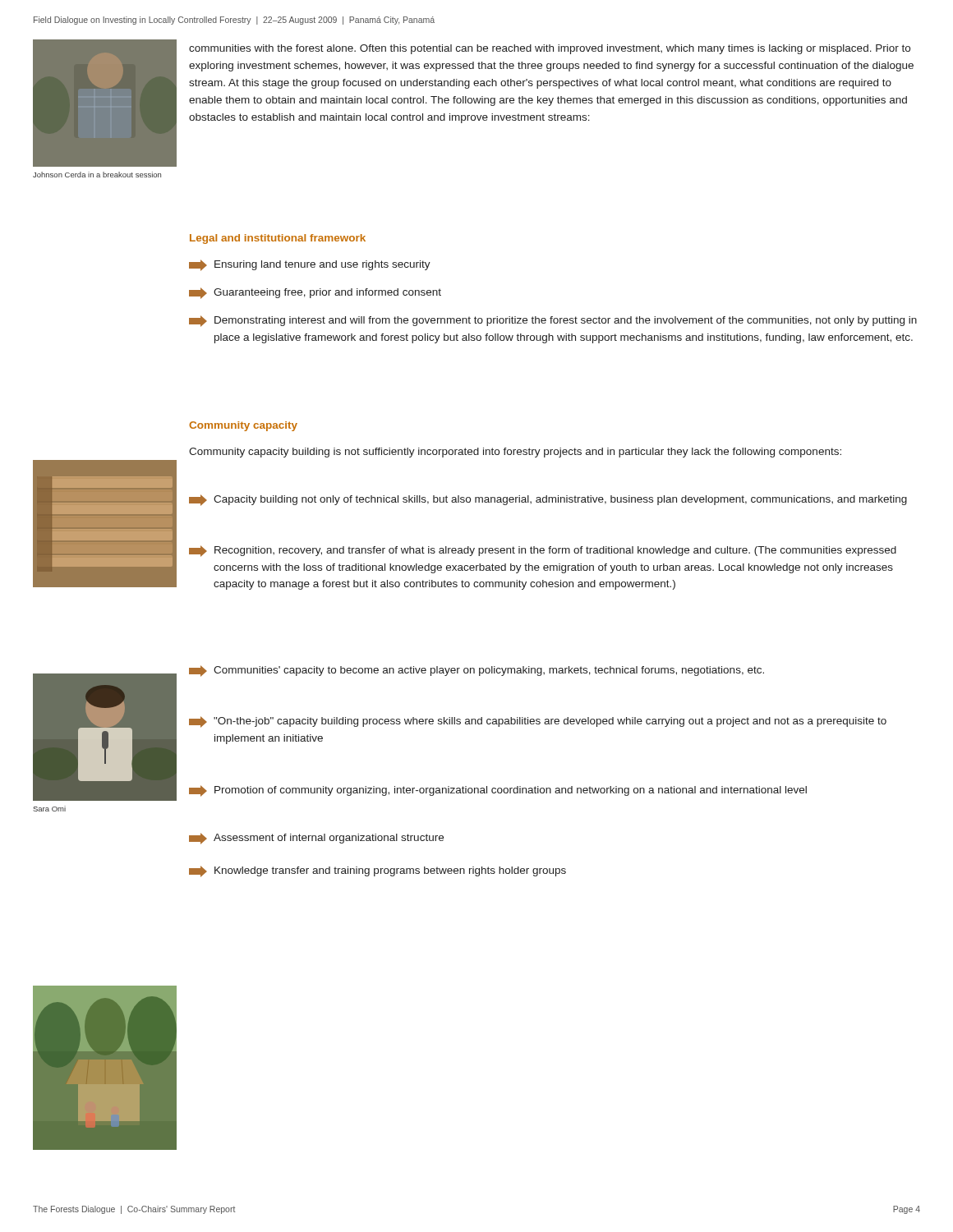Where is the passage that starts "Knowledge transfer and"?
This screenshot has width=953, height=1232.
[x=378, y=872]
